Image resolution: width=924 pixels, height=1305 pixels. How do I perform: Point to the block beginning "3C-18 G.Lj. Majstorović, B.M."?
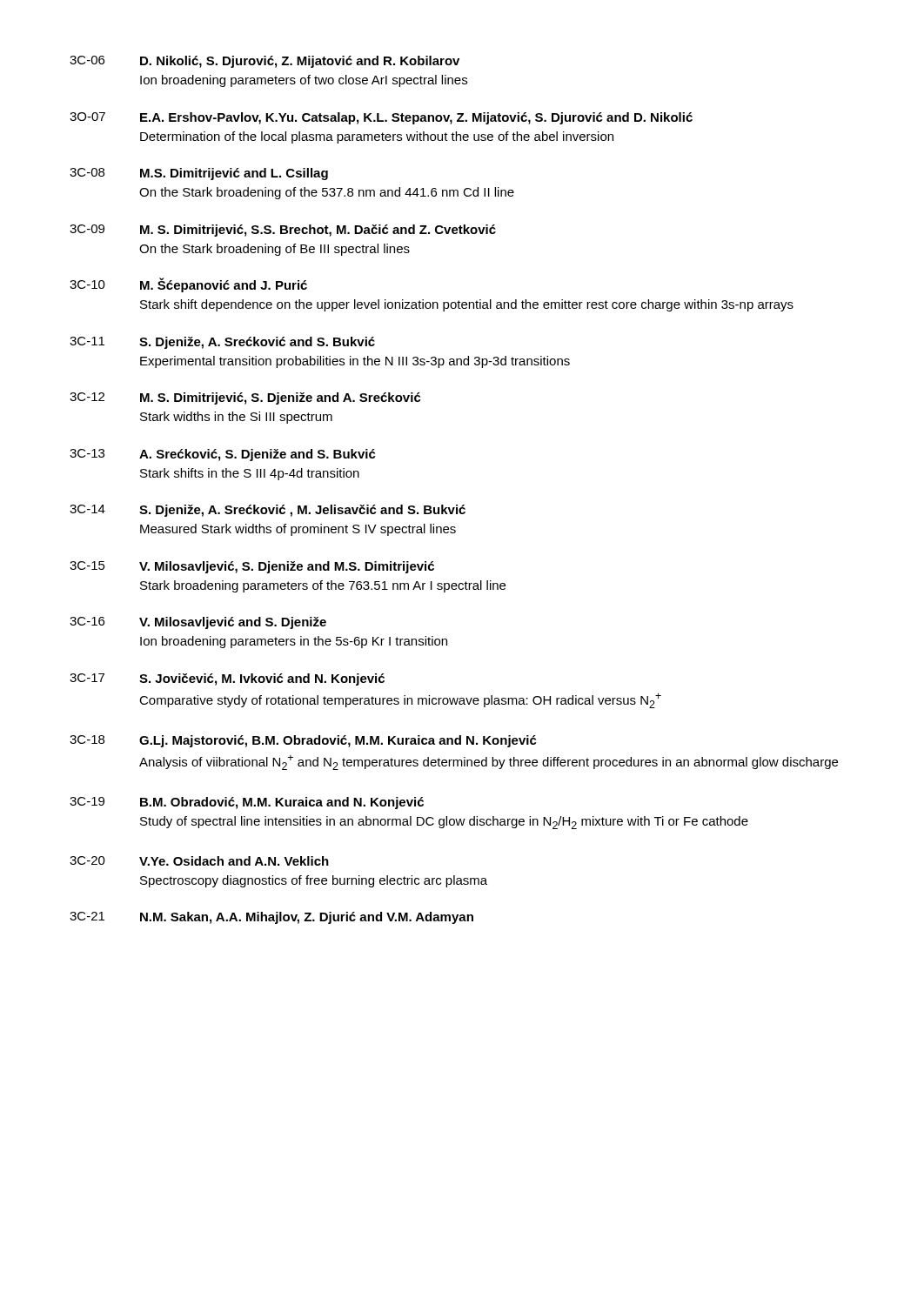point(462,753)
